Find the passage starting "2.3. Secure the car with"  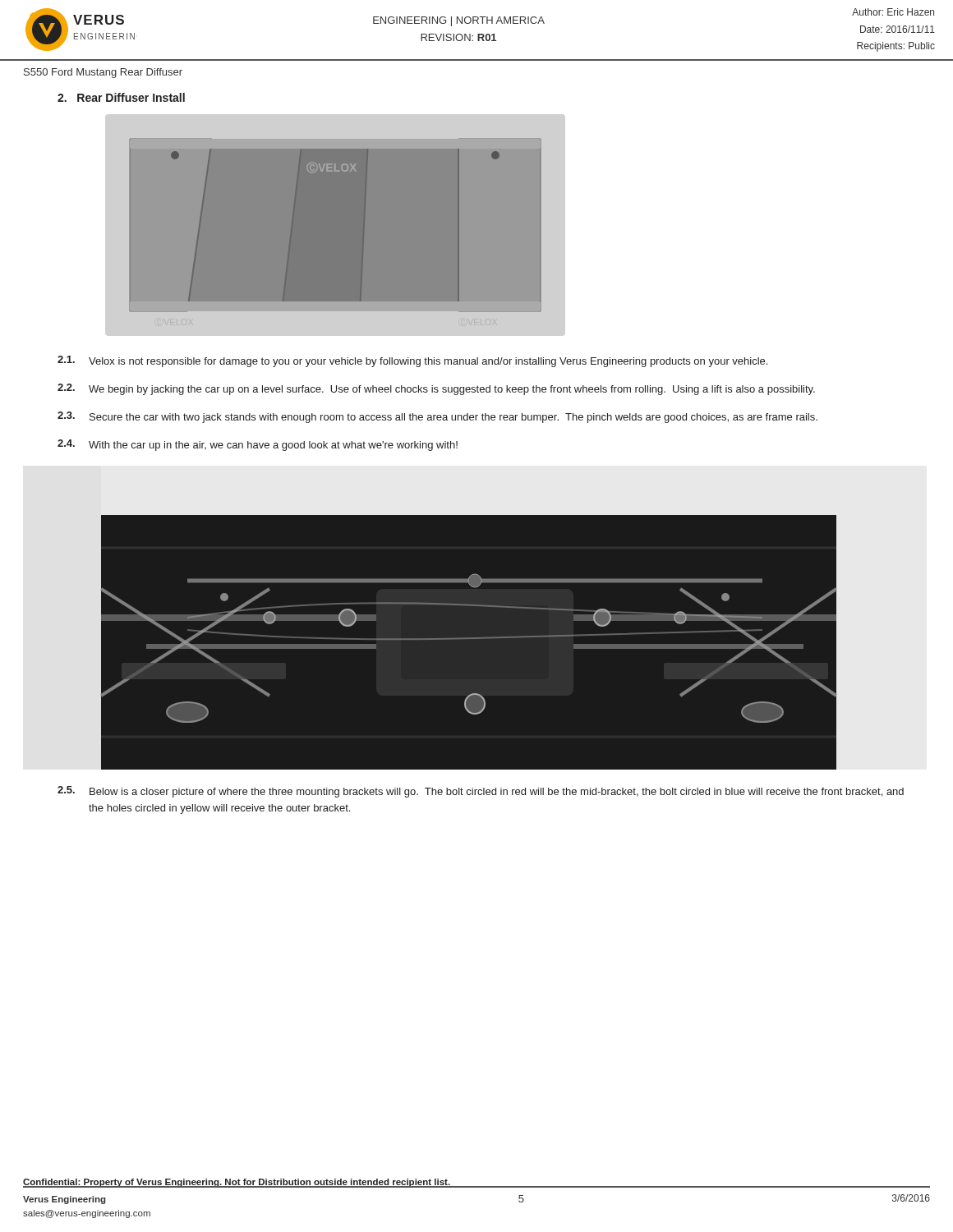[x=438, y=418]
